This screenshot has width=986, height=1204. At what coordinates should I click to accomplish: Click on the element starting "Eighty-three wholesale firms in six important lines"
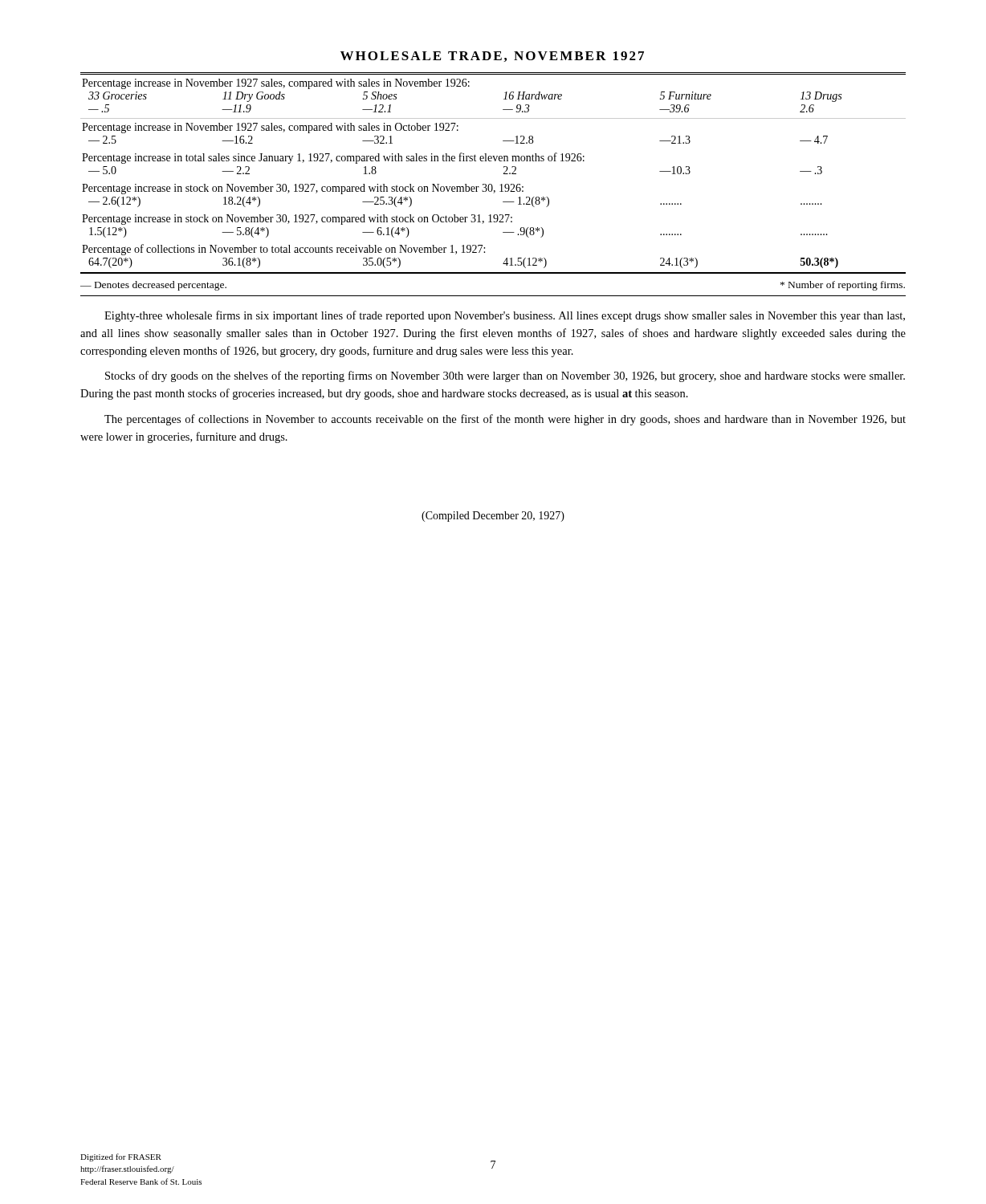[493, 333]
